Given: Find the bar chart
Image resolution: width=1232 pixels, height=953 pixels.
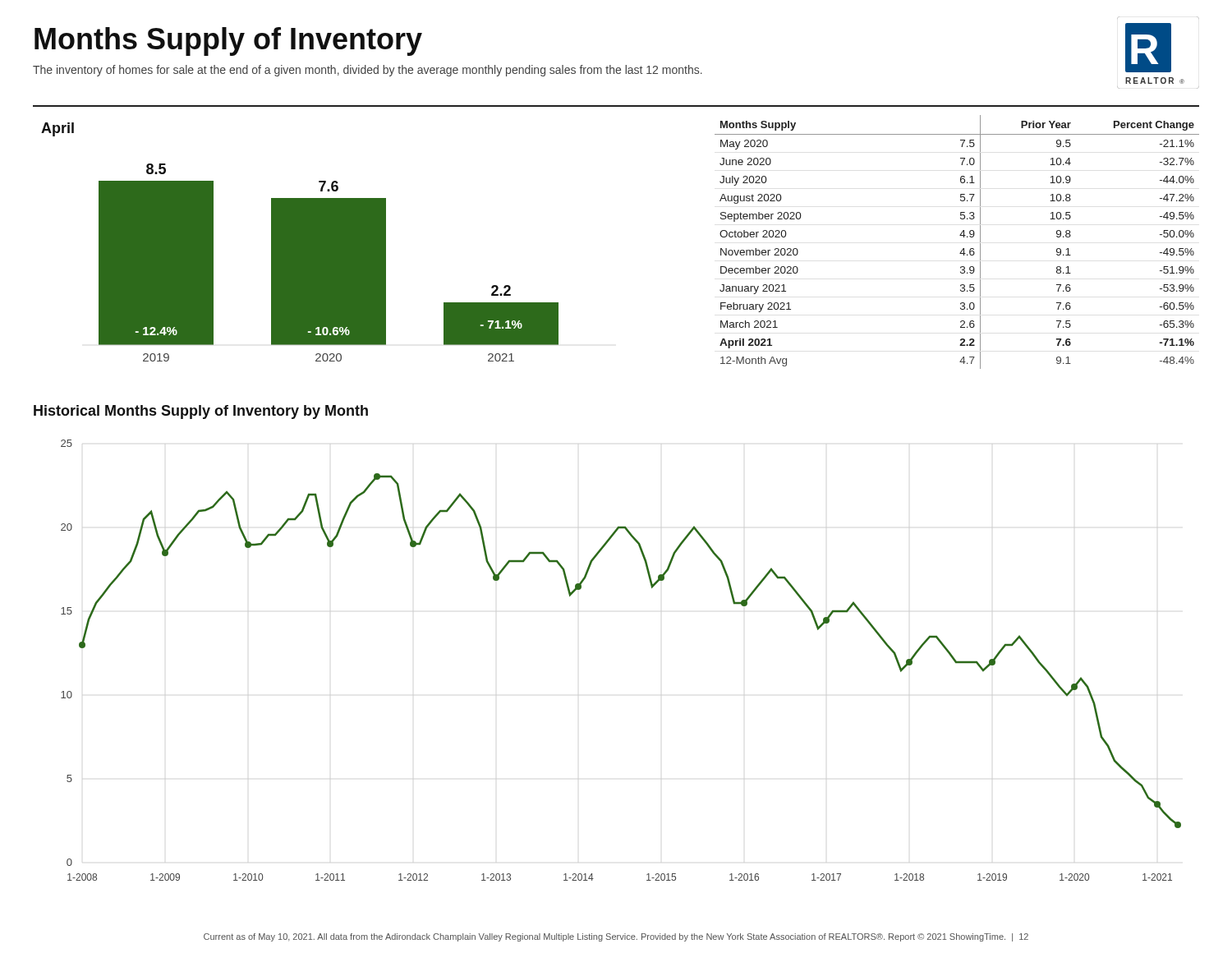Looking at the screenshot, I should pos(337,251).
